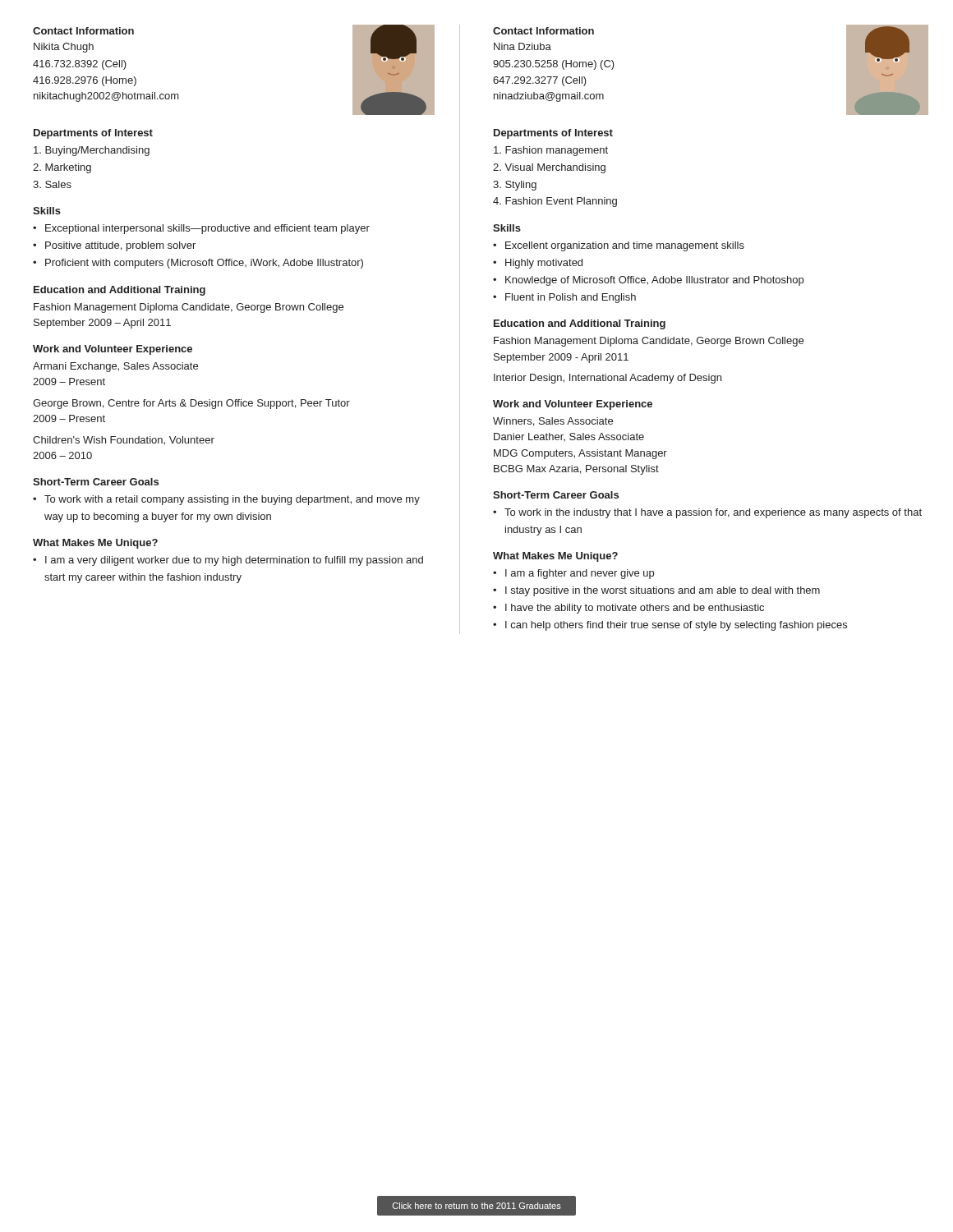Where is the passage that starts "Children's Wish Foundation, Volunteer 2006 –"?

click(x=124, y=448)
